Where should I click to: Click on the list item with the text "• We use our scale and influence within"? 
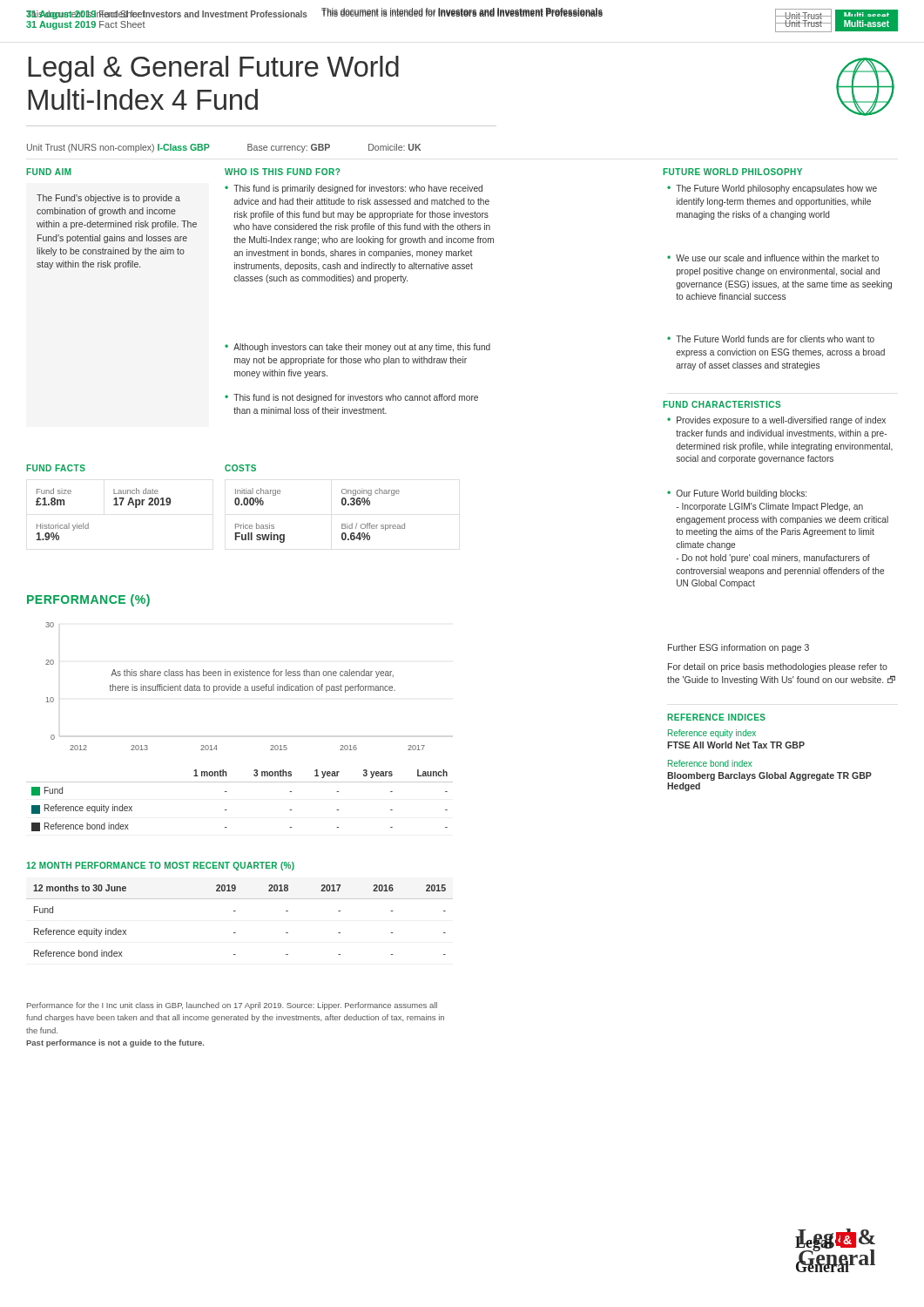click(x=782, y=278)
